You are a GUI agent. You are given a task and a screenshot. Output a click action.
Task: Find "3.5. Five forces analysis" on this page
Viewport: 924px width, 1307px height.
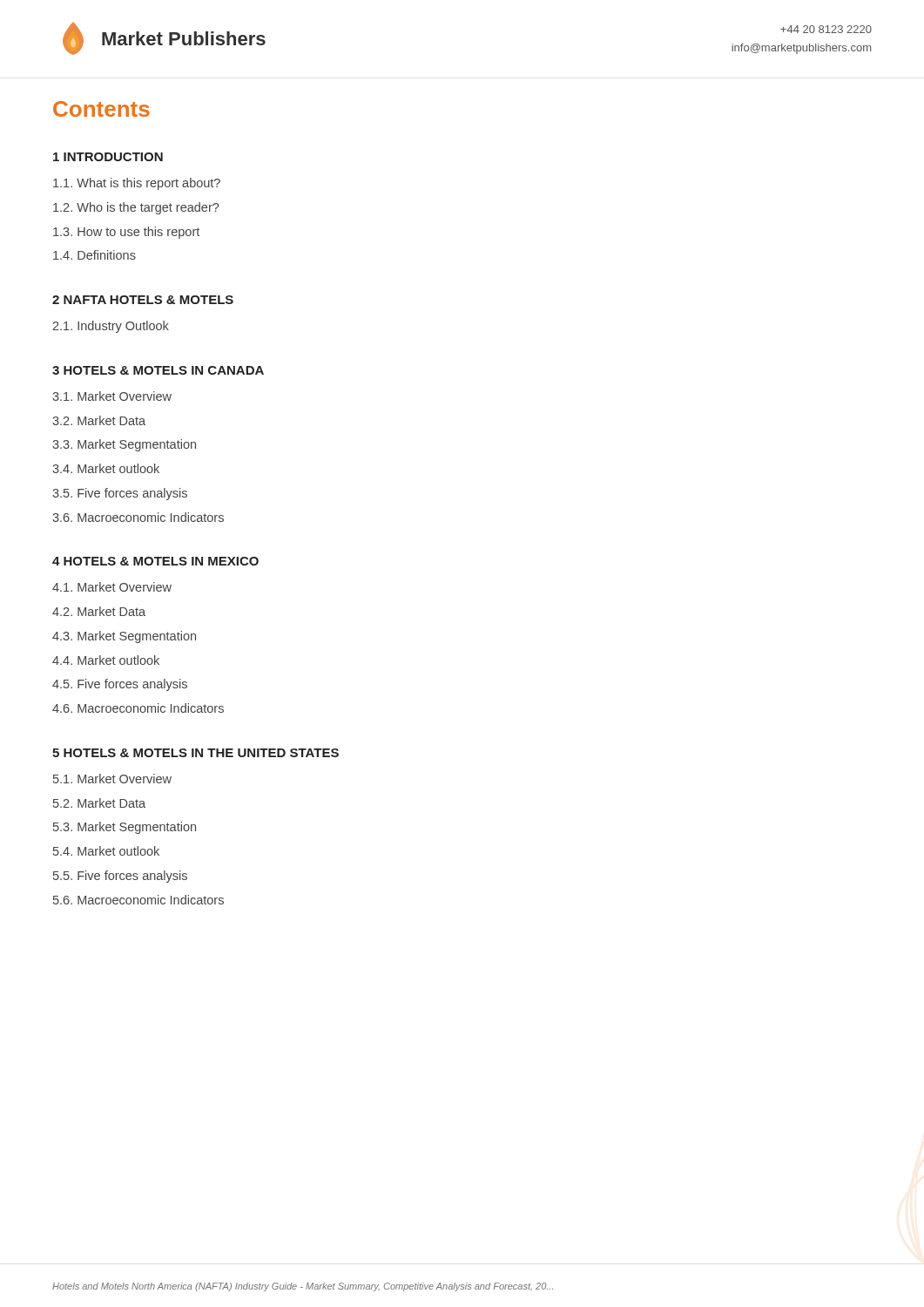click(x=120, y=493)
